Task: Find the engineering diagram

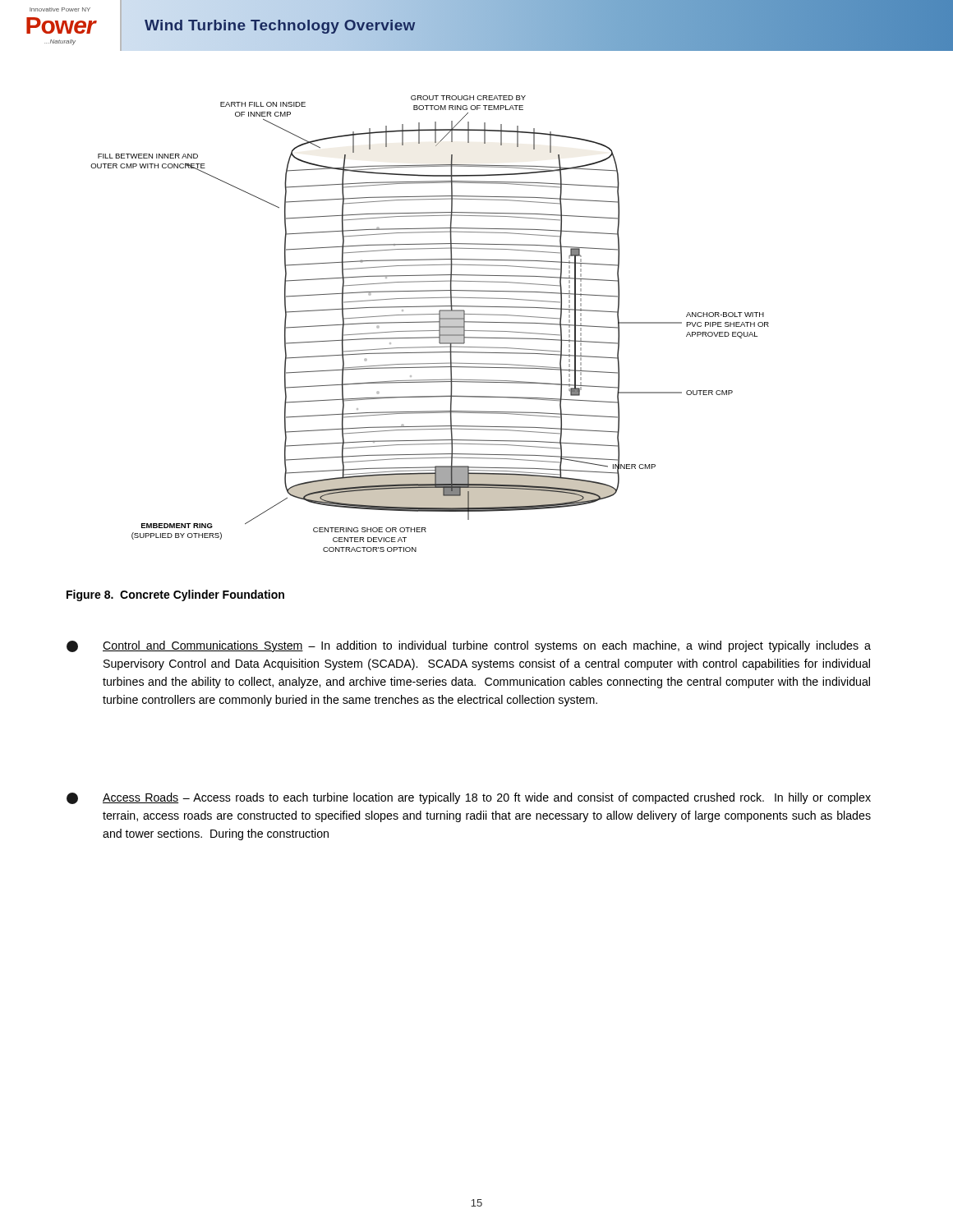Action: coord(476,323)
